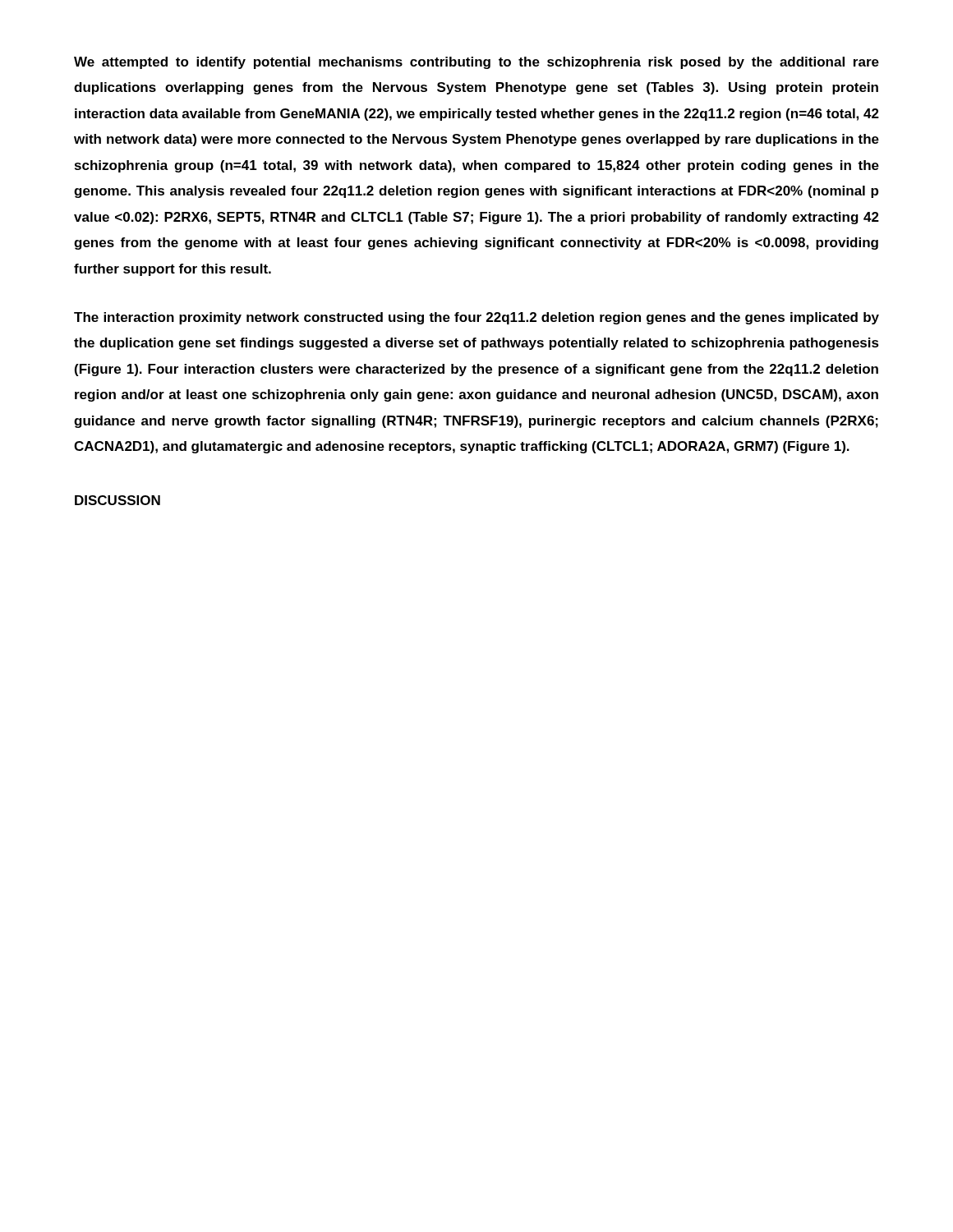Find the text block with the text "We attempted to identify"
The width and height of the screenshot is (953, 1232).
[476, 165]
